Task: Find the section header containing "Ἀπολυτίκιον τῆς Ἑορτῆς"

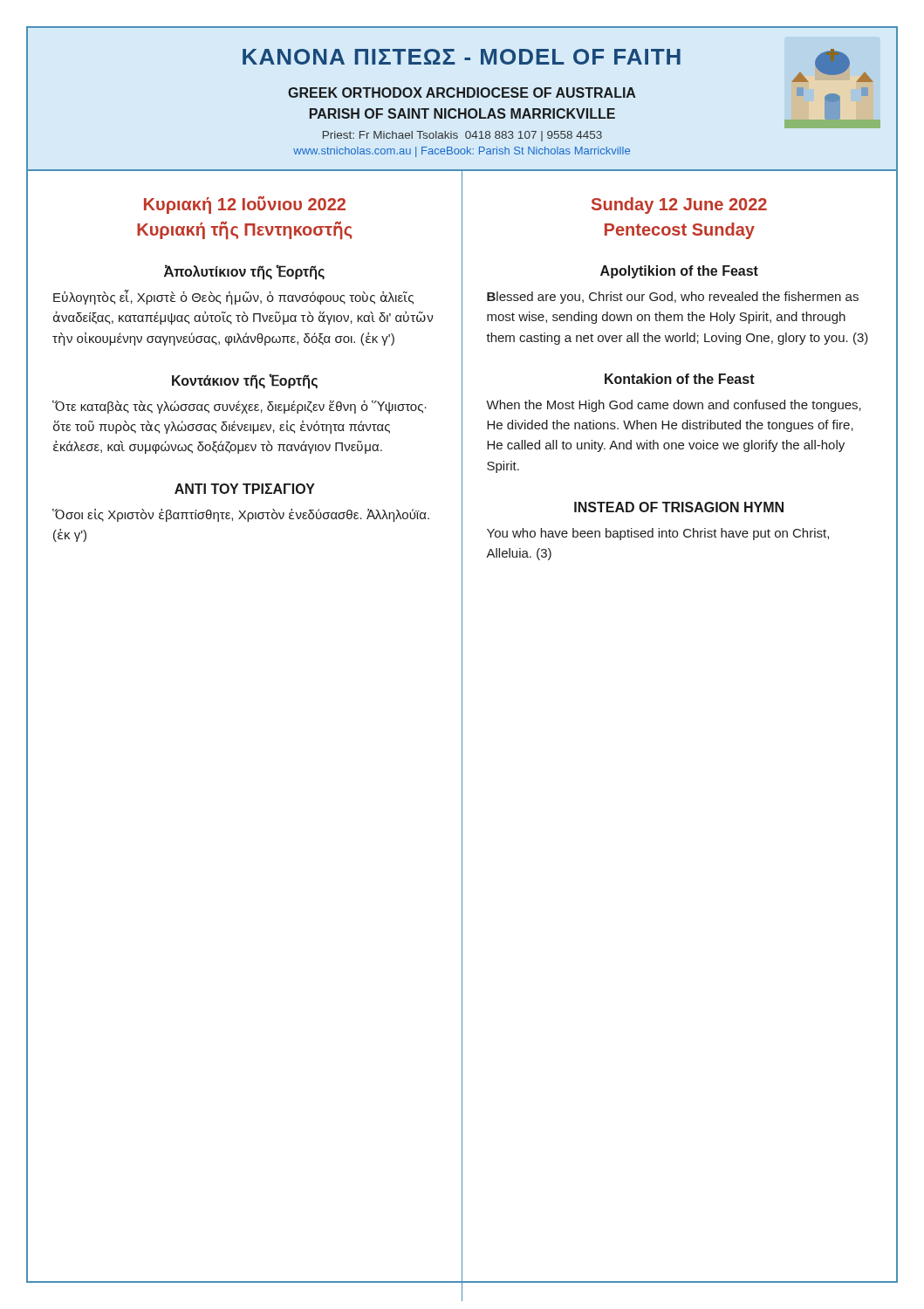Action: pyautogui.click(x=245, y=272)
